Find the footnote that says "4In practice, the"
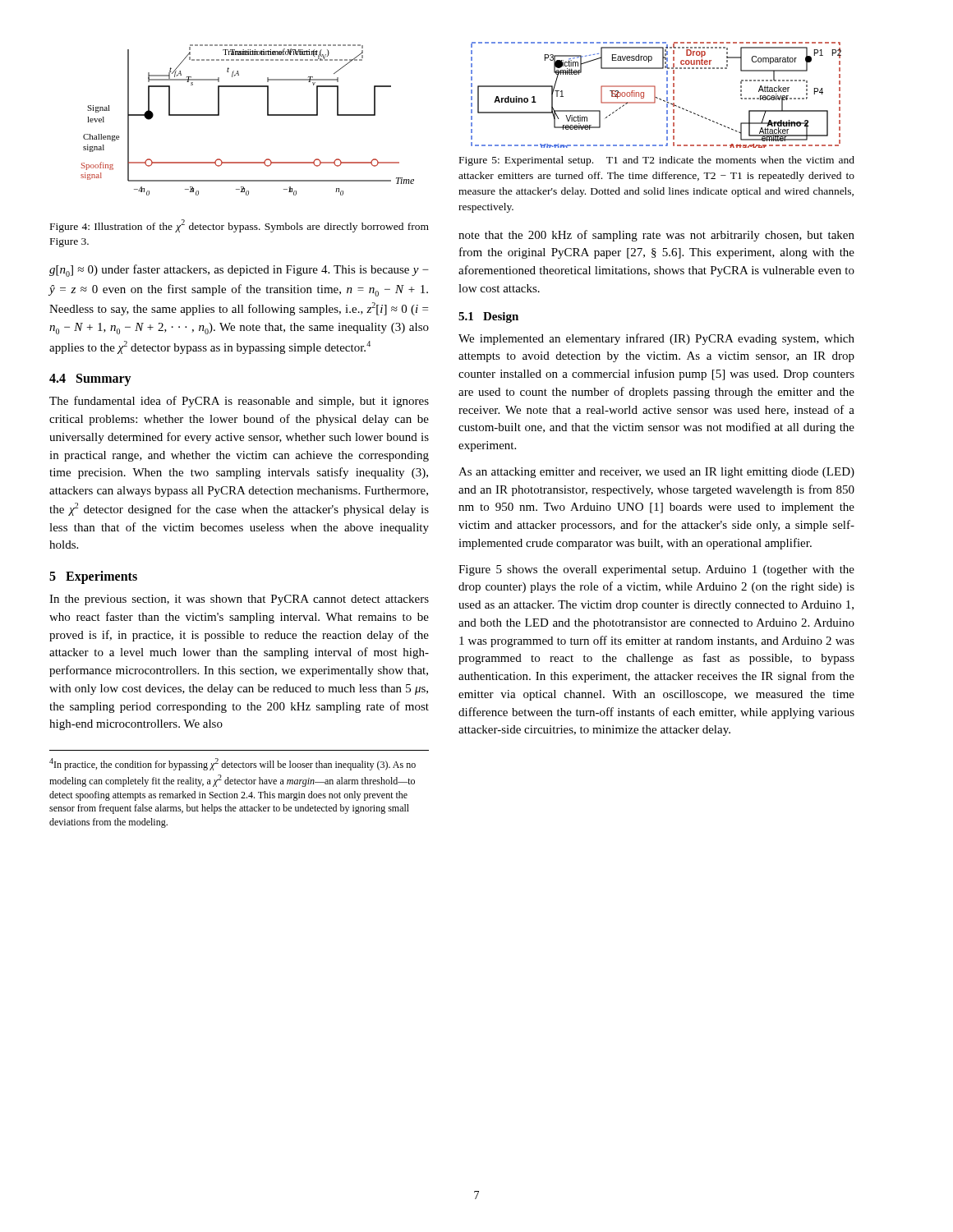The height and width of the screenshot is (1232, 953). click(x=233, y=792)
